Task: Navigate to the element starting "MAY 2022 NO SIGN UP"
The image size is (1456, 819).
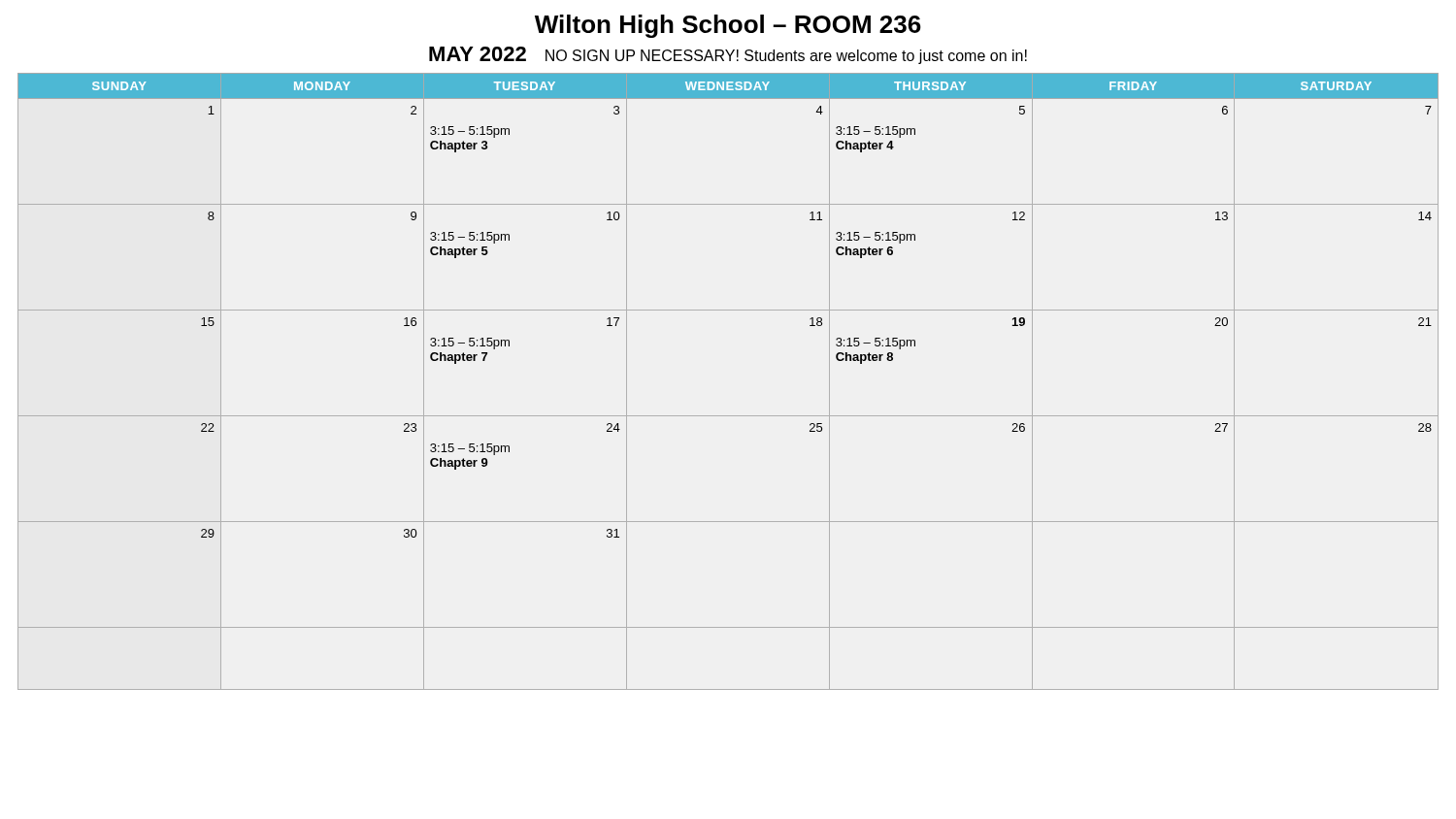Action: click(x=728, y=54)
